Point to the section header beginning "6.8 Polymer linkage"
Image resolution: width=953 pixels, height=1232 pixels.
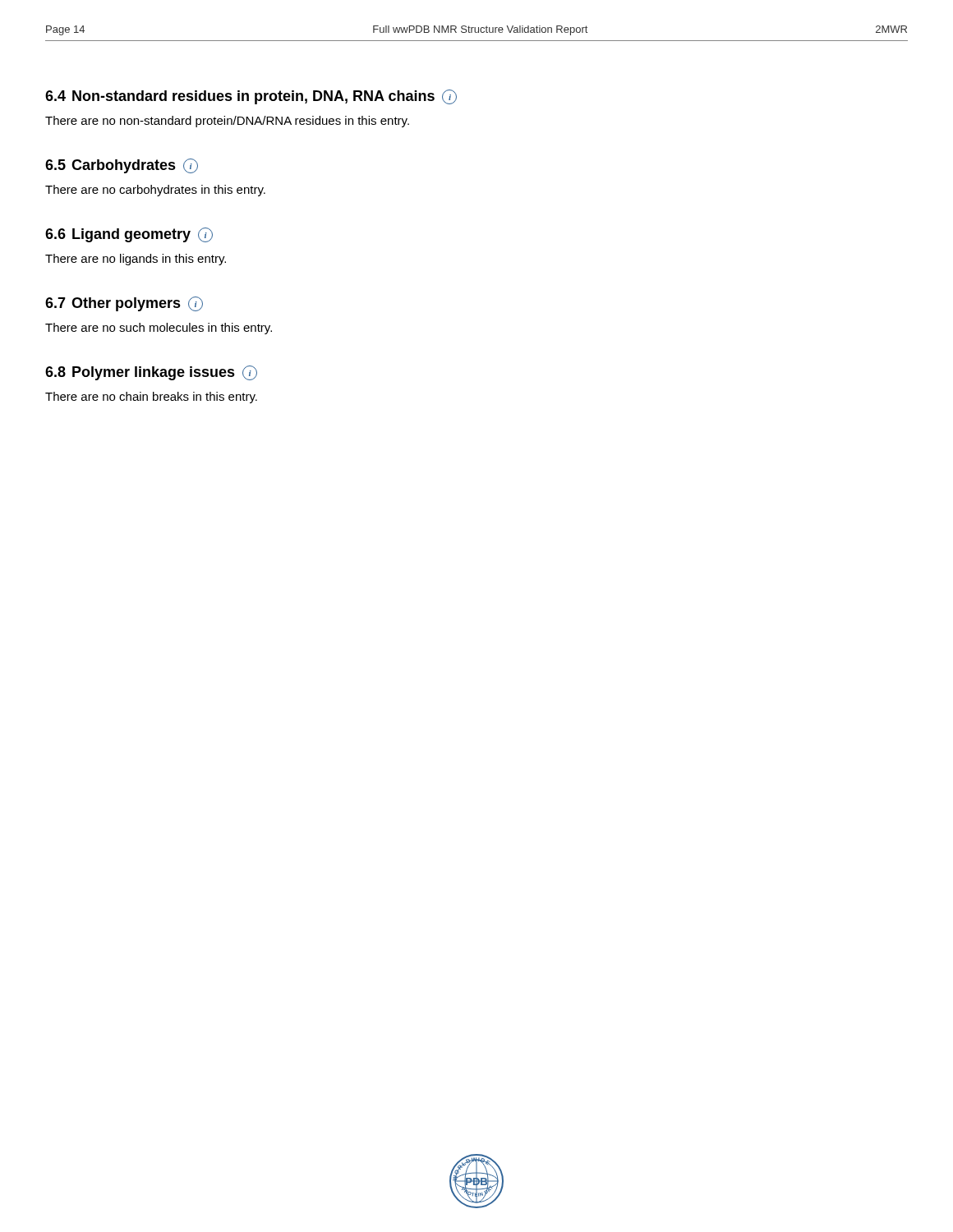151,372
